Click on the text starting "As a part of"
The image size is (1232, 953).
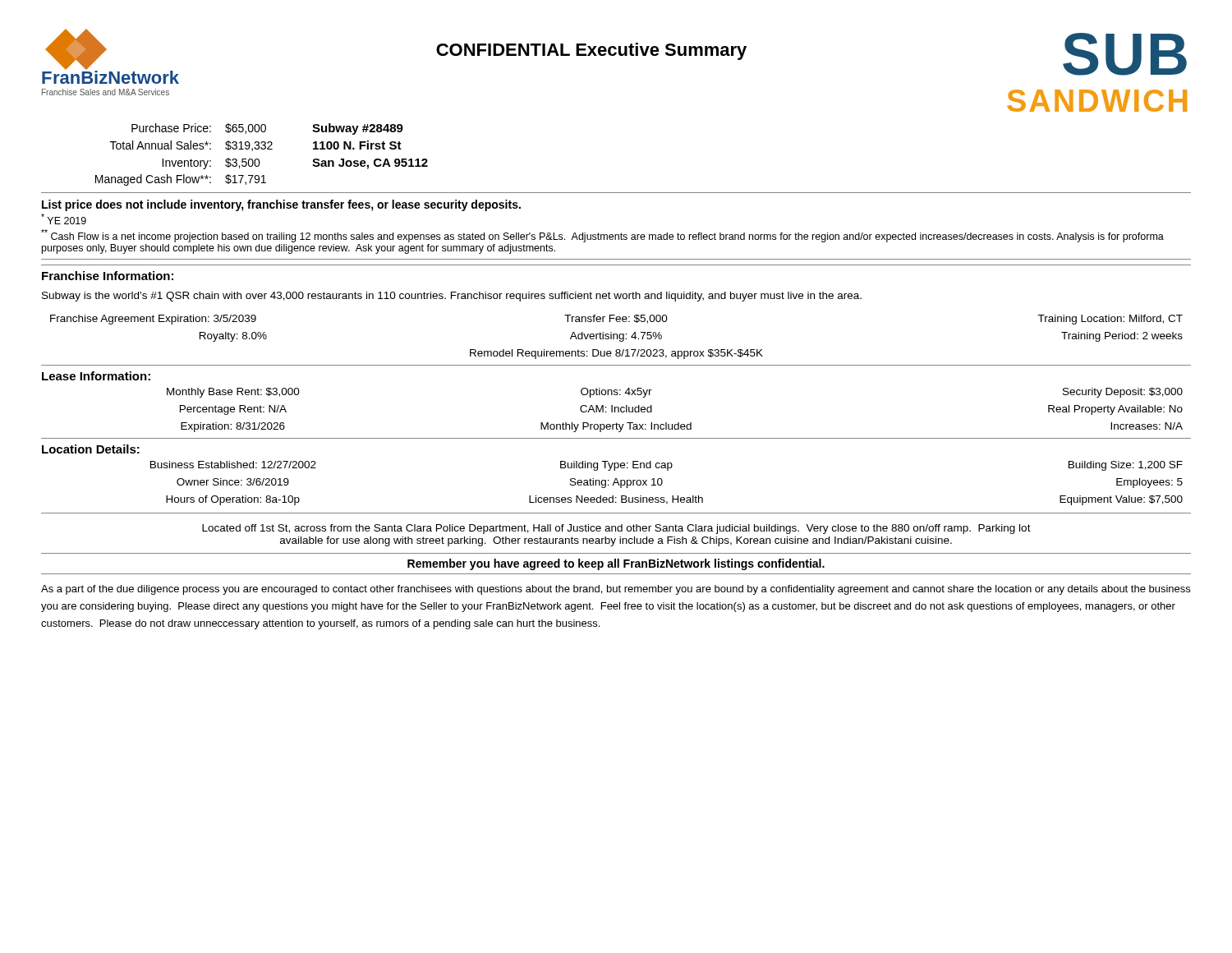(616, 606)
